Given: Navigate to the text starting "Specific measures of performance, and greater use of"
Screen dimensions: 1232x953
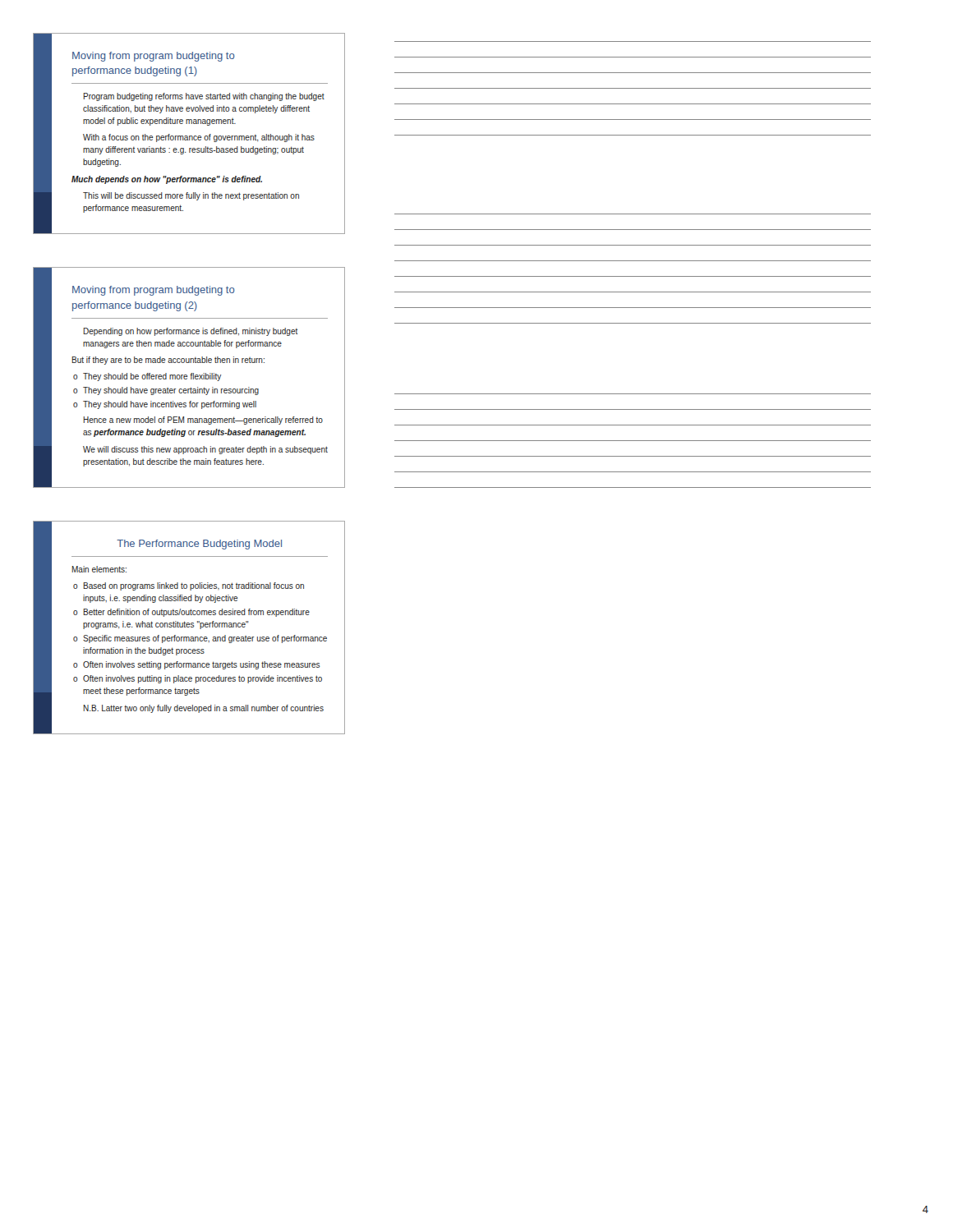Looking at the screenshot, I should [205, 645].
